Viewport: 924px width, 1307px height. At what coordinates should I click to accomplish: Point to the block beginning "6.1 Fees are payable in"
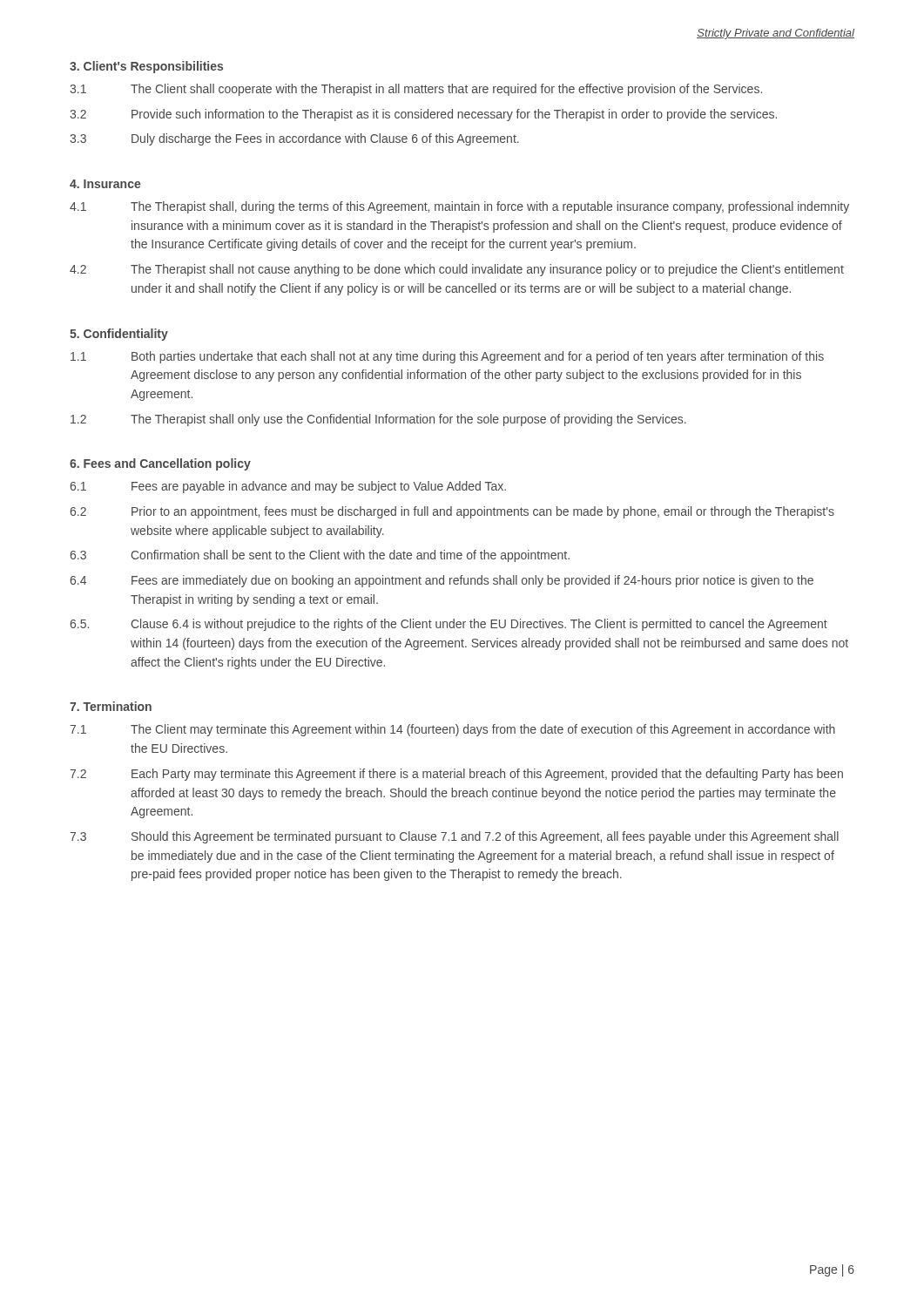462,487
